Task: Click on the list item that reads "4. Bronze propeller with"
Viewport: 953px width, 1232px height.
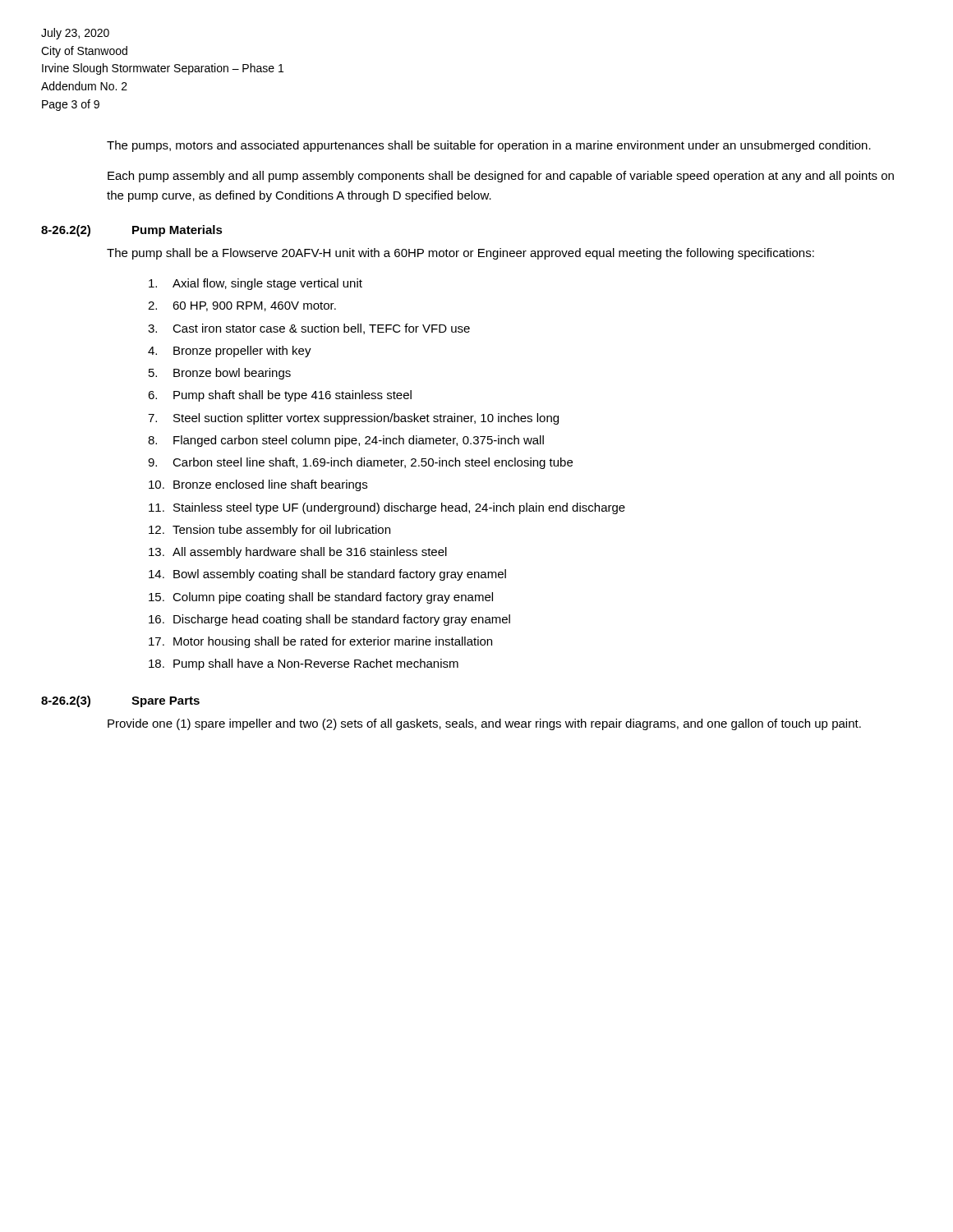Action: 230,352
